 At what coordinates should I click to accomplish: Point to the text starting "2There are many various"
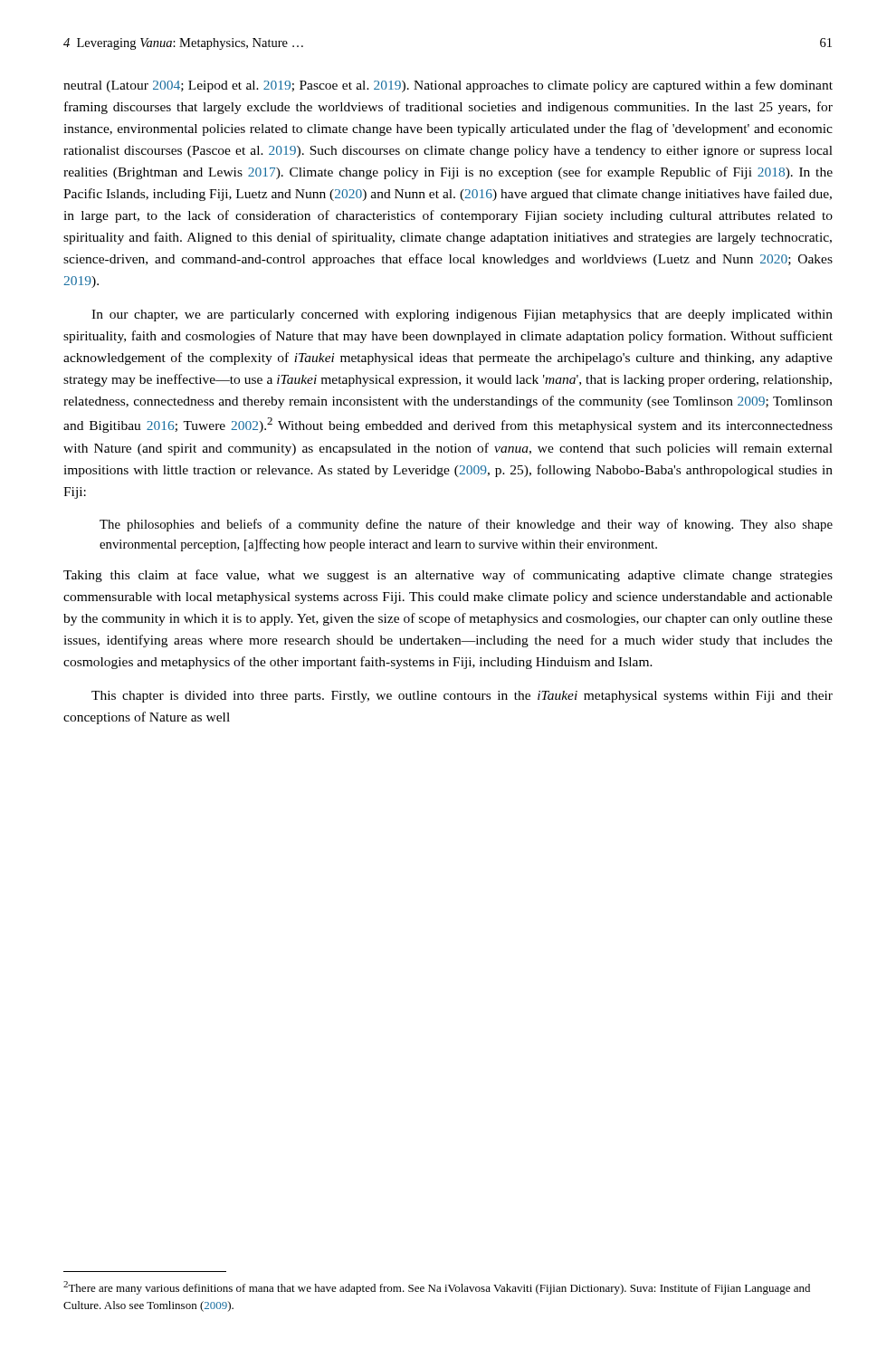(437, 1295)
